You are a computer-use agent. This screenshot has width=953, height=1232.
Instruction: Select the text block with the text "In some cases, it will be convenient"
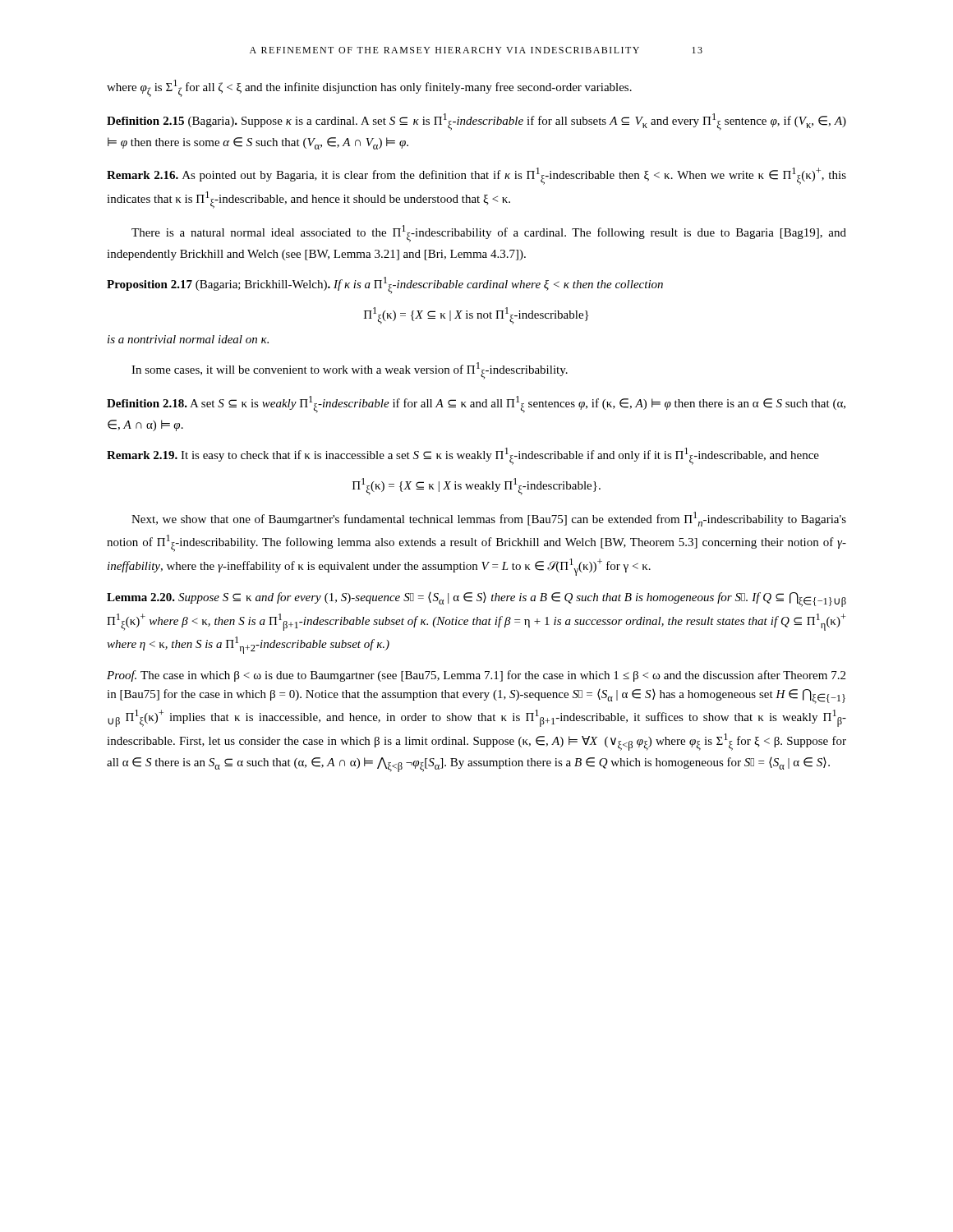coord(350,370)
